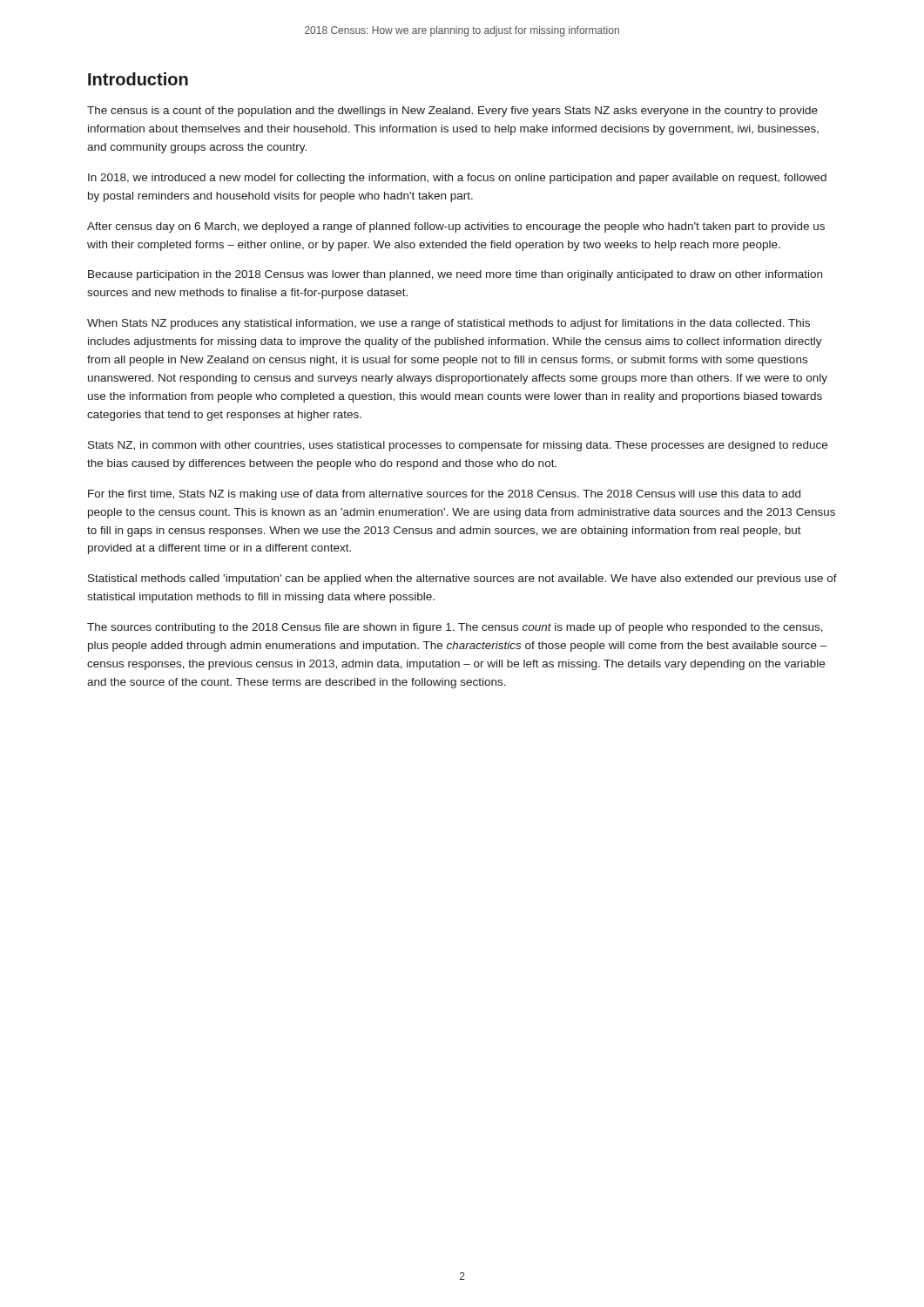
Task: Select the text block with the text "In 2018, we introduced a new model for"
Action: tap(457, 186)
